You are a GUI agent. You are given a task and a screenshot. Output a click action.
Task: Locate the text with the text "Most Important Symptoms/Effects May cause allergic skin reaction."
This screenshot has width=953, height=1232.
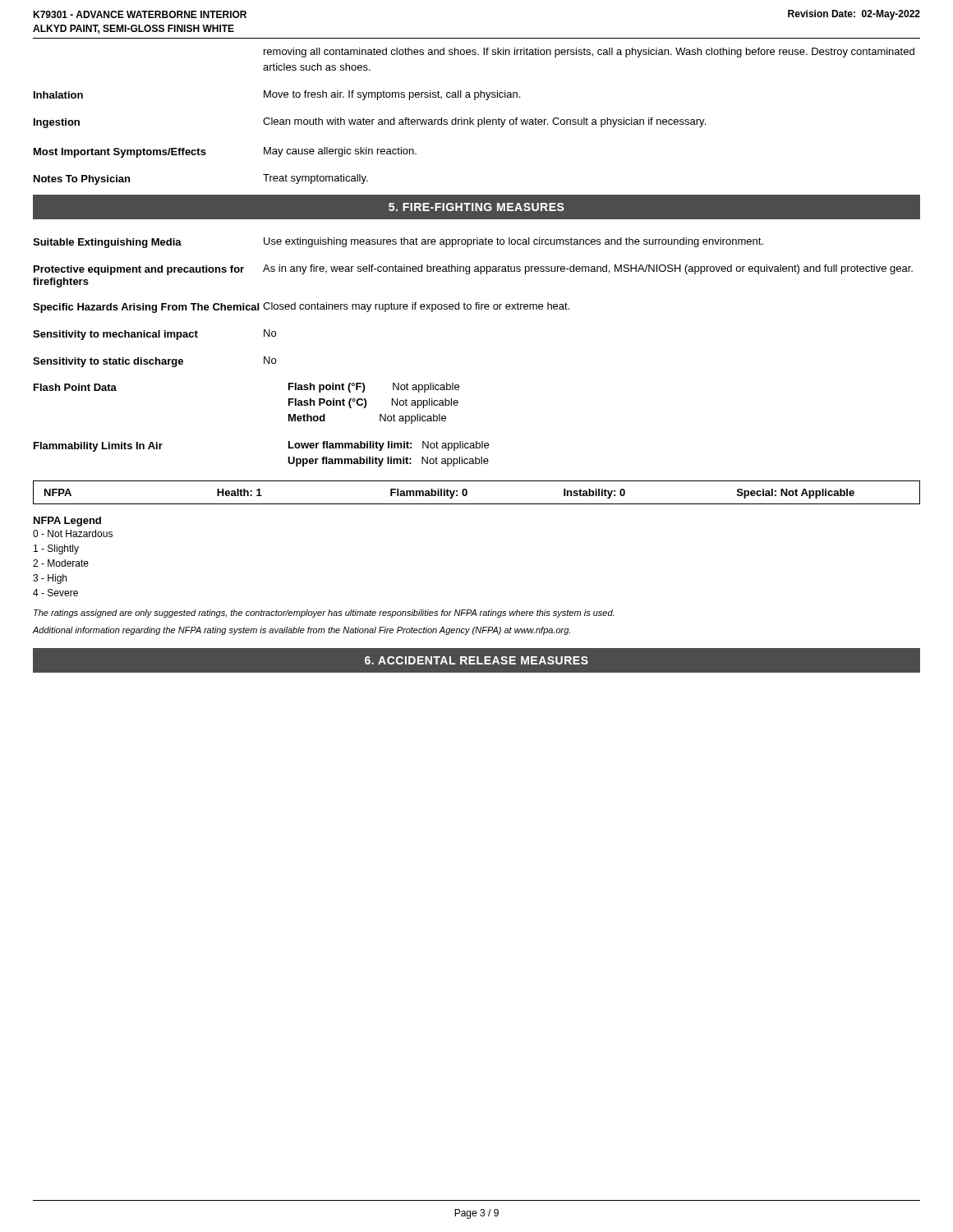tap(124, 152)
